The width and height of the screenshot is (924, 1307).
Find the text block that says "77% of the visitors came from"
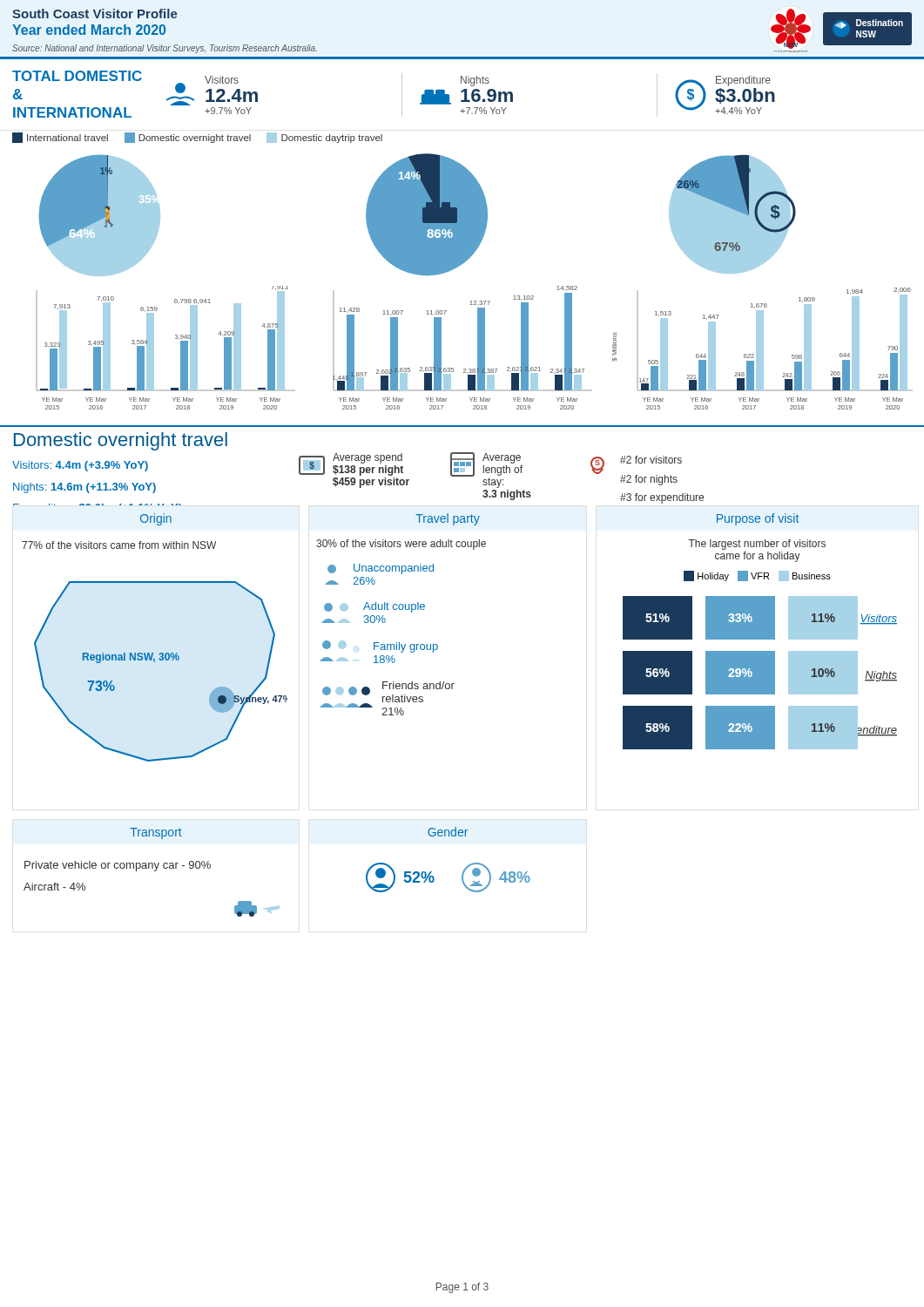pyautogui.click(x=119, y=545)
